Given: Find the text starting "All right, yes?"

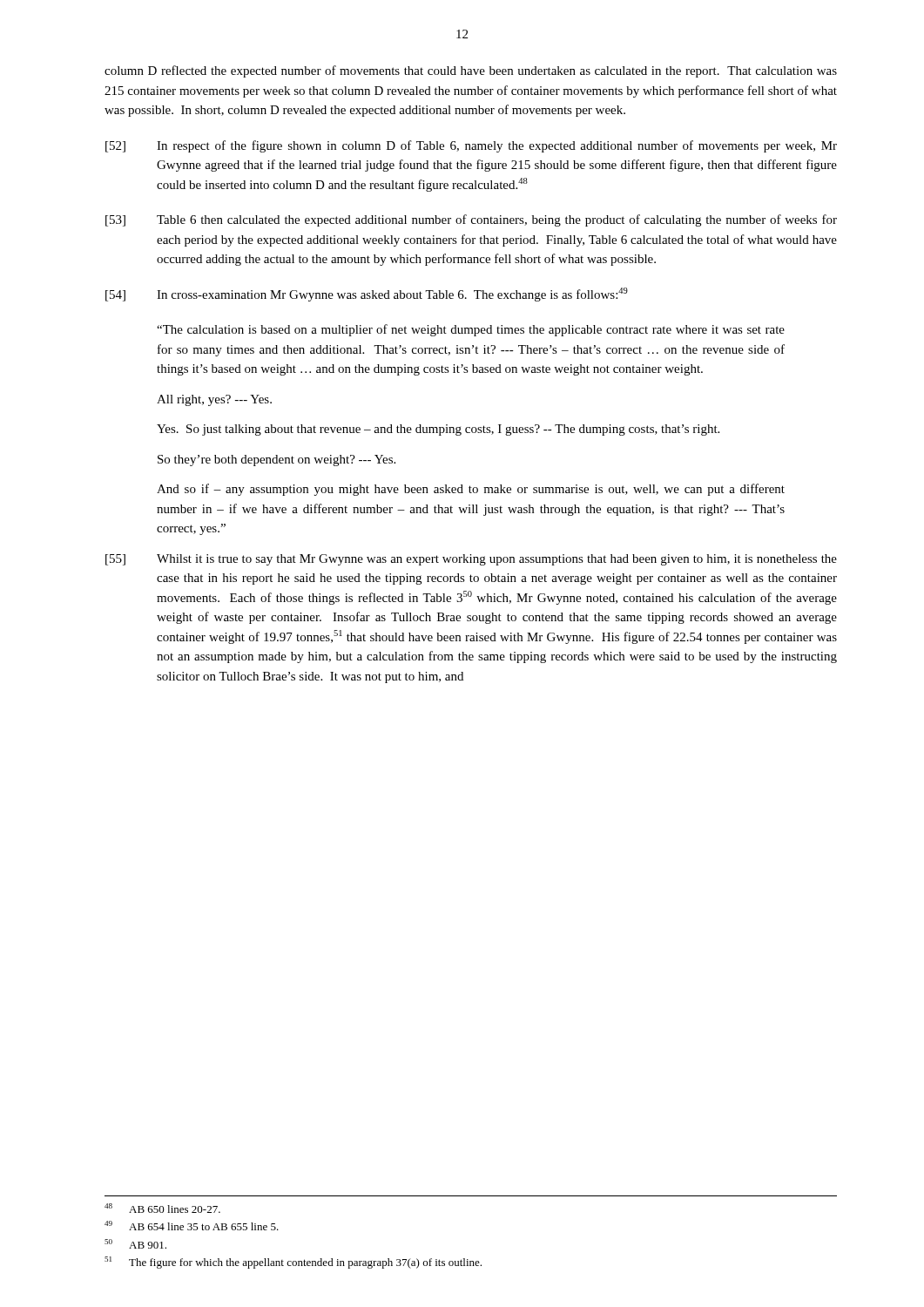Looking at the screenshot, I should pos(215,399).
